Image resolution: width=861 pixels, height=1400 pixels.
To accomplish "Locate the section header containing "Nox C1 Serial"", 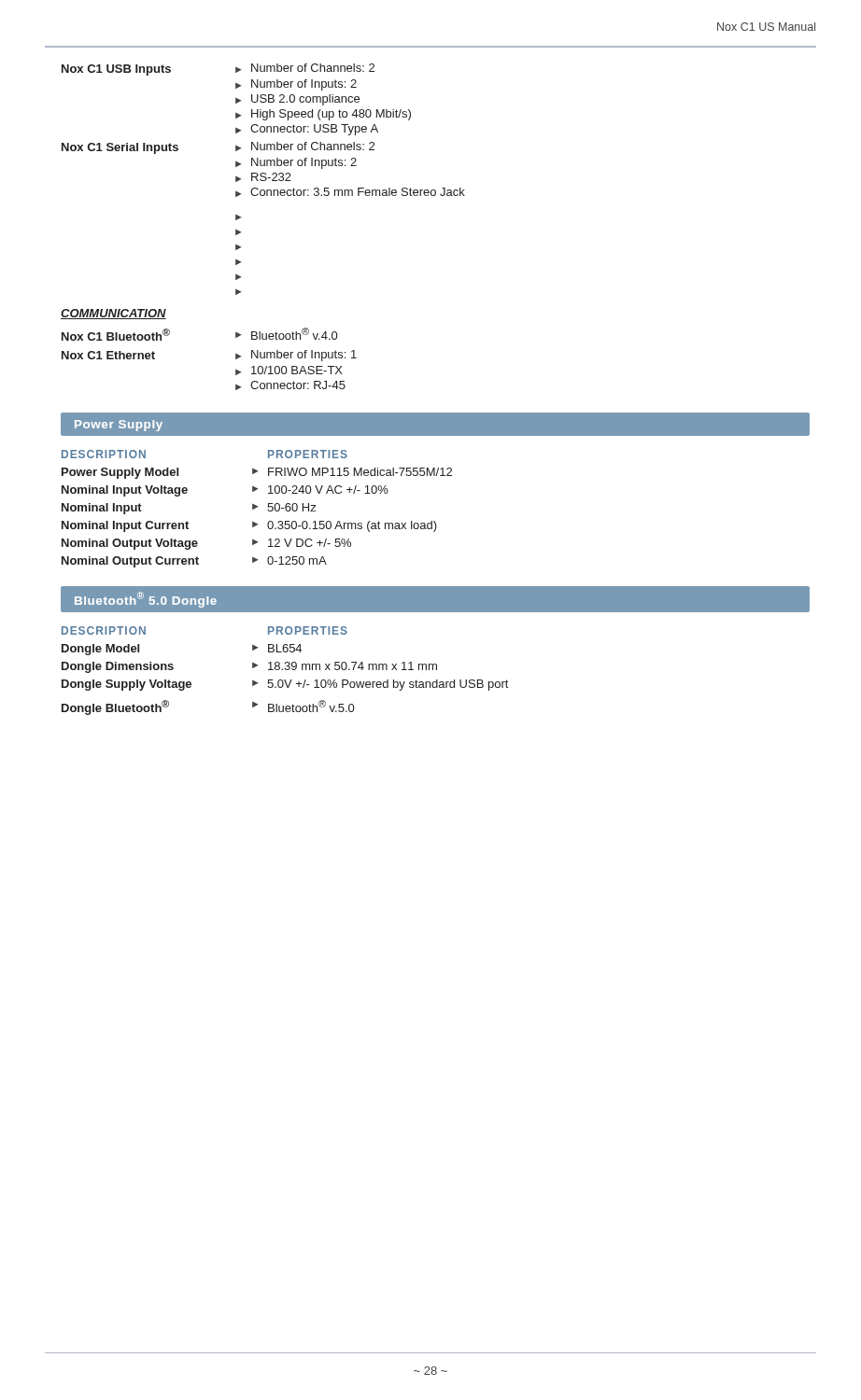I will (x=120, y=147).
